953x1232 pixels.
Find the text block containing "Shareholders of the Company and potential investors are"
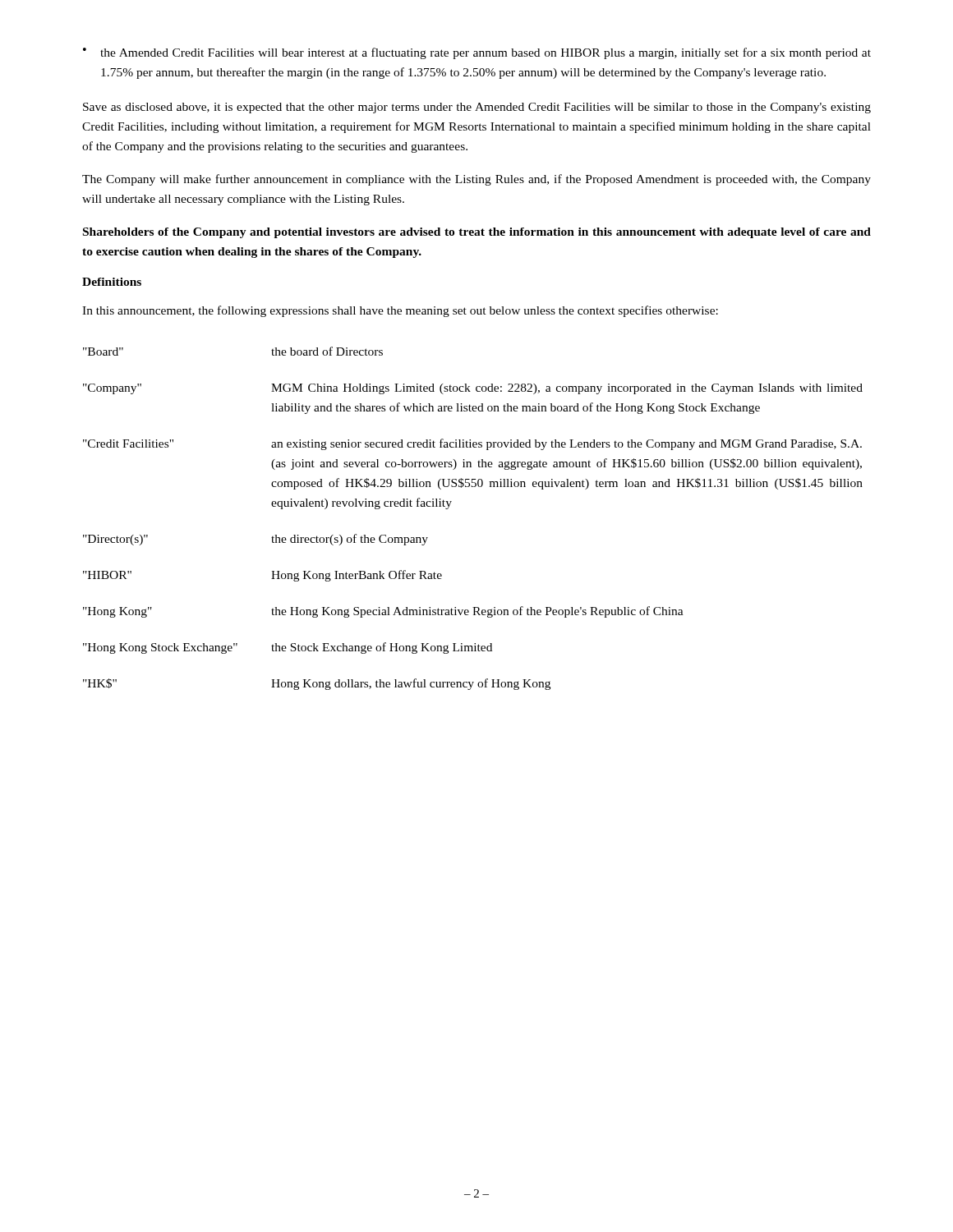(x=476, y=241)
